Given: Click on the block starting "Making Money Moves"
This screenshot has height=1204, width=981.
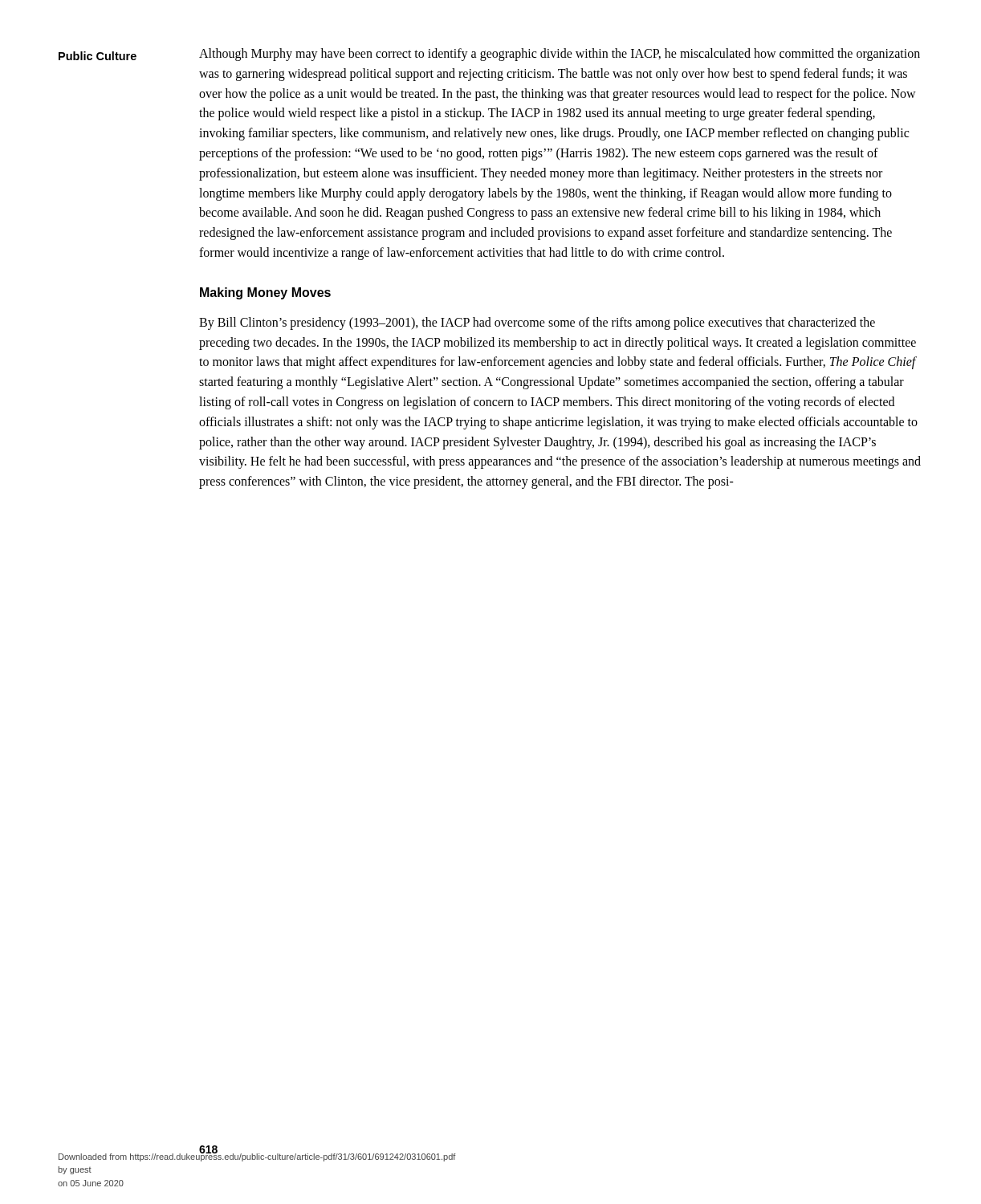Looking at the screenshot, I should (265, 292).
